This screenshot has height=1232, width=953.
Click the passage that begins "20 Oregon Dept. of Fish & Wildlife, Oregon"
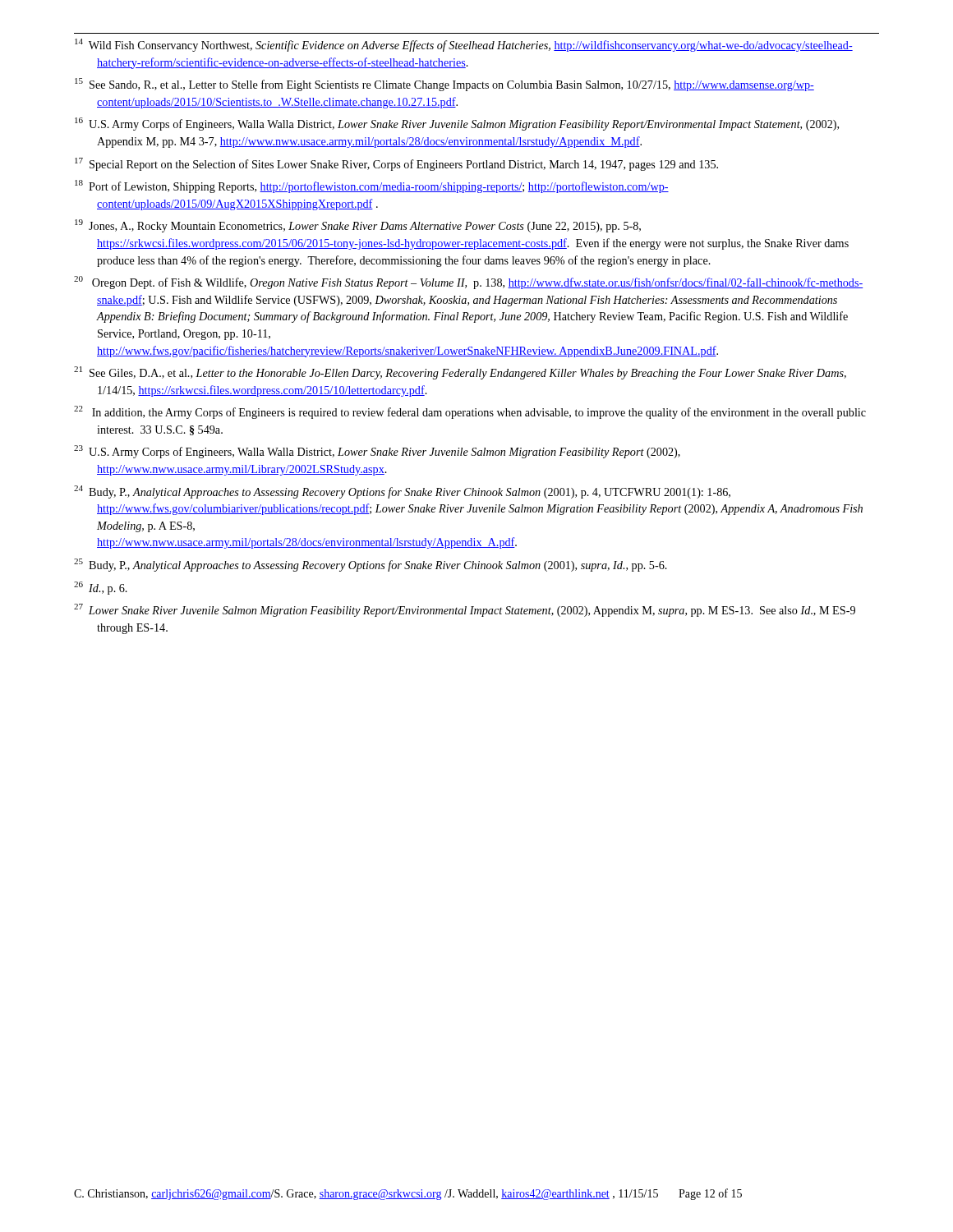468,316
